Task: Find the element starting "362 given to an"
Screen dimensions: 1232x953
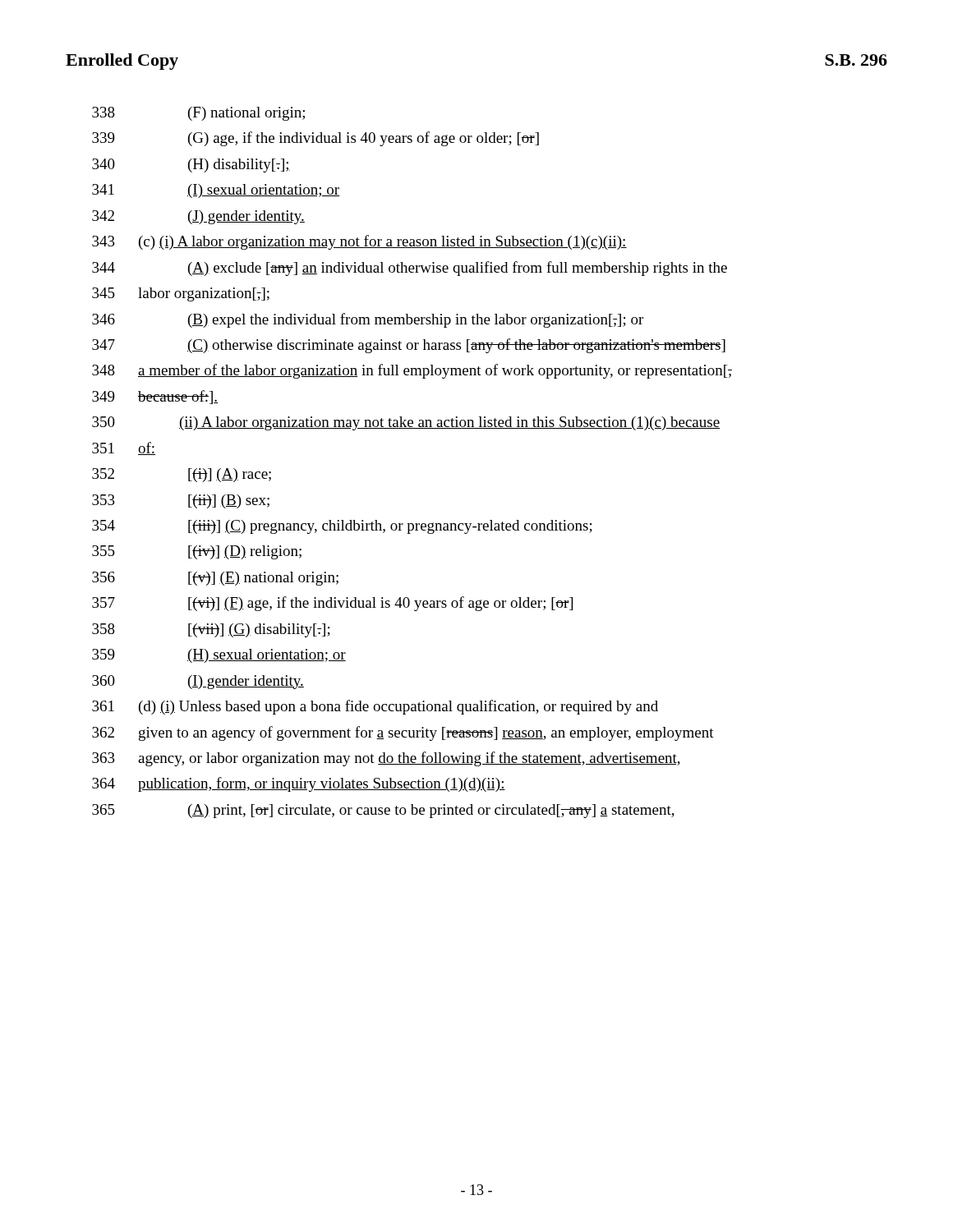Action: pyautogui.click(x=476, y=732)
